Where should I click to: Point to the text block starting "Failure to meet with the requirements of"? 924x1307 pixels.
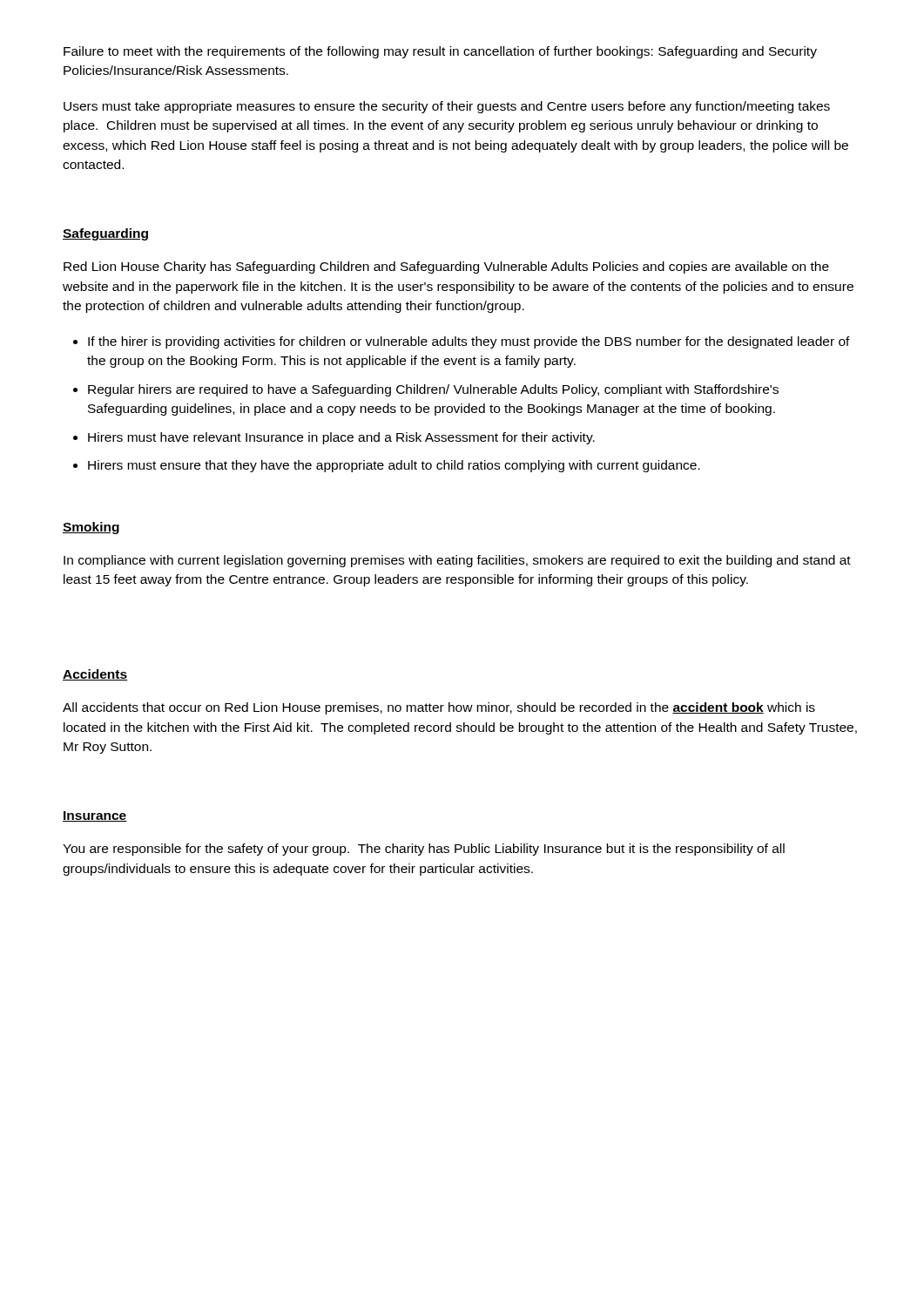point(440,61)
